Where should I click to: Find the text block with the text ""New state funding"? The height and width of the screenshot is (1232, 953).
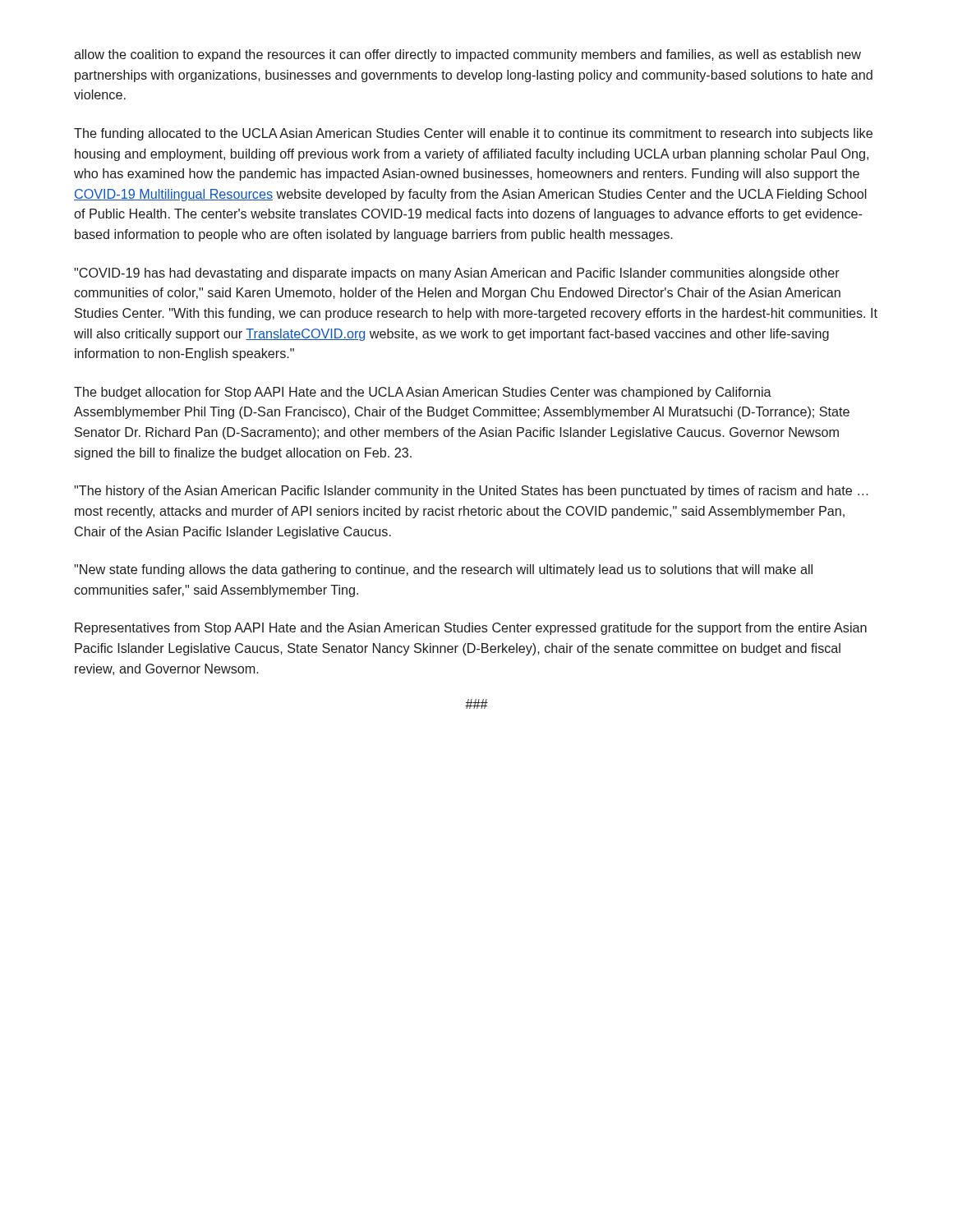pos(444,579)
